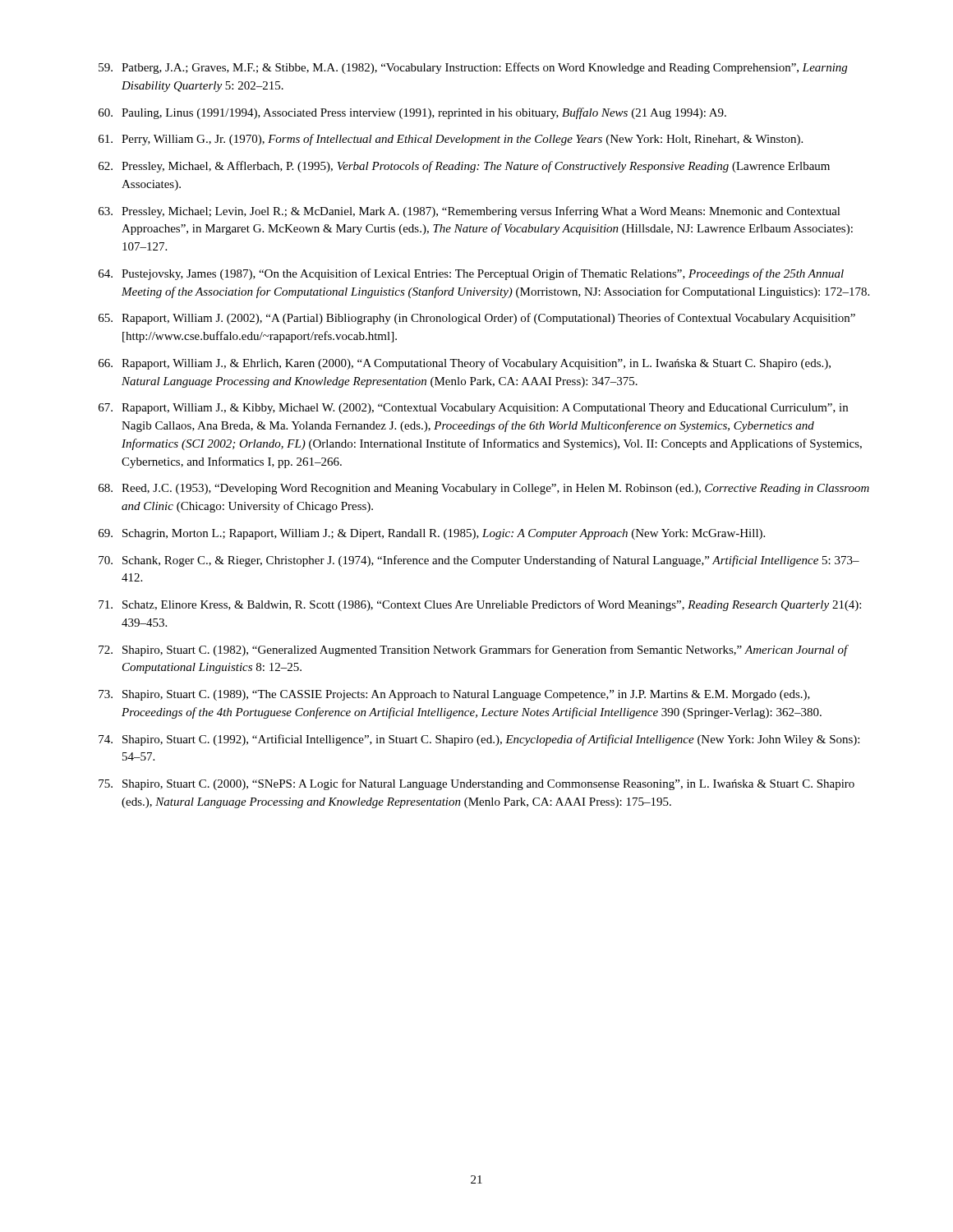Click on the element starting "66. Rapaport, William J., & Ehrlich,"
Image resolution: width=953 pixels, height=1232 pixels.
point(476,372)
